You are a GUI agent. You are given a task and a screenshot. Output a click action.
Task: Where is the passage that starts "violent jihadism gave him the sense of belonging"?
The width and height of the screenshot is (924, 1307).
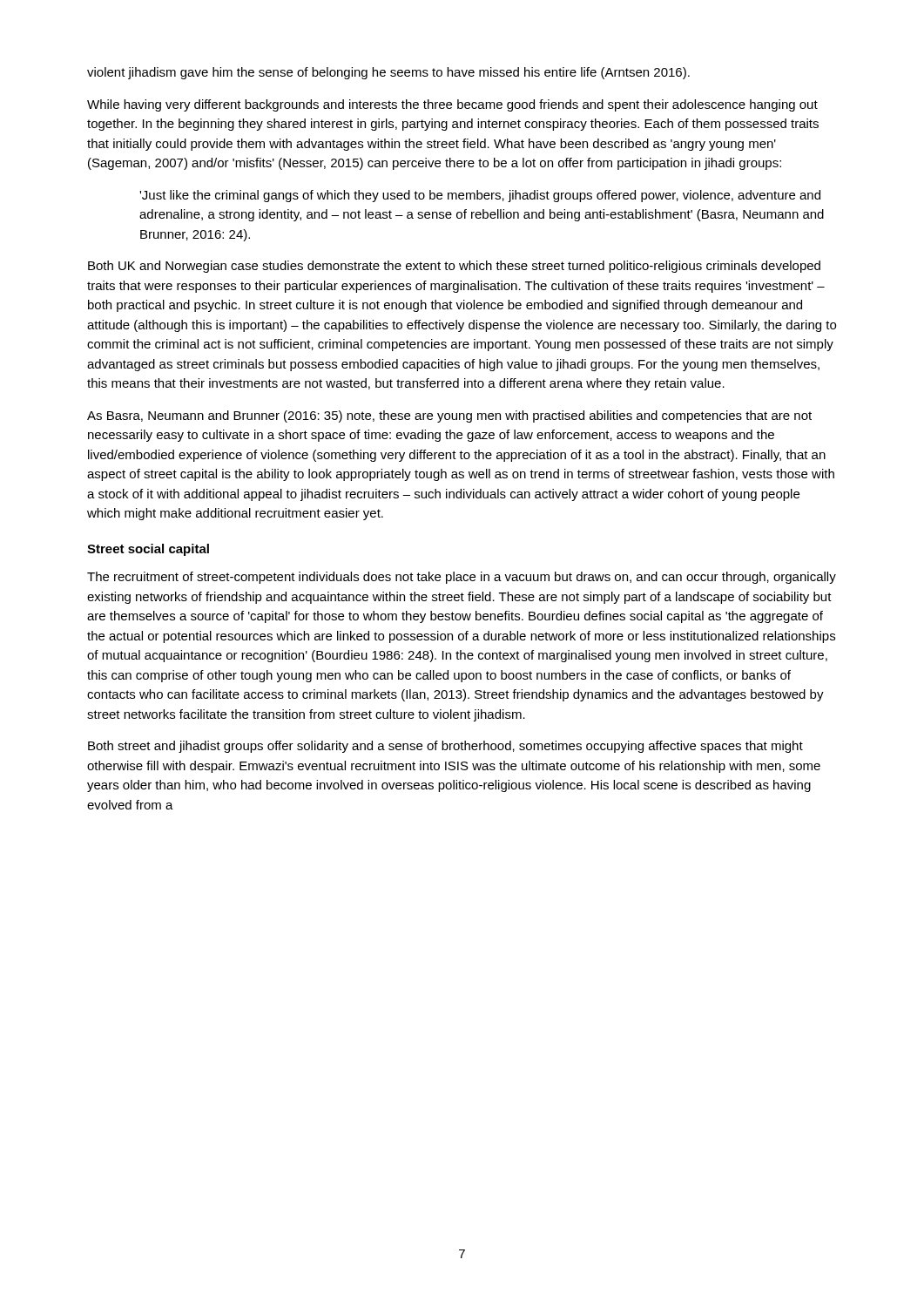click(x=389, y=72)
